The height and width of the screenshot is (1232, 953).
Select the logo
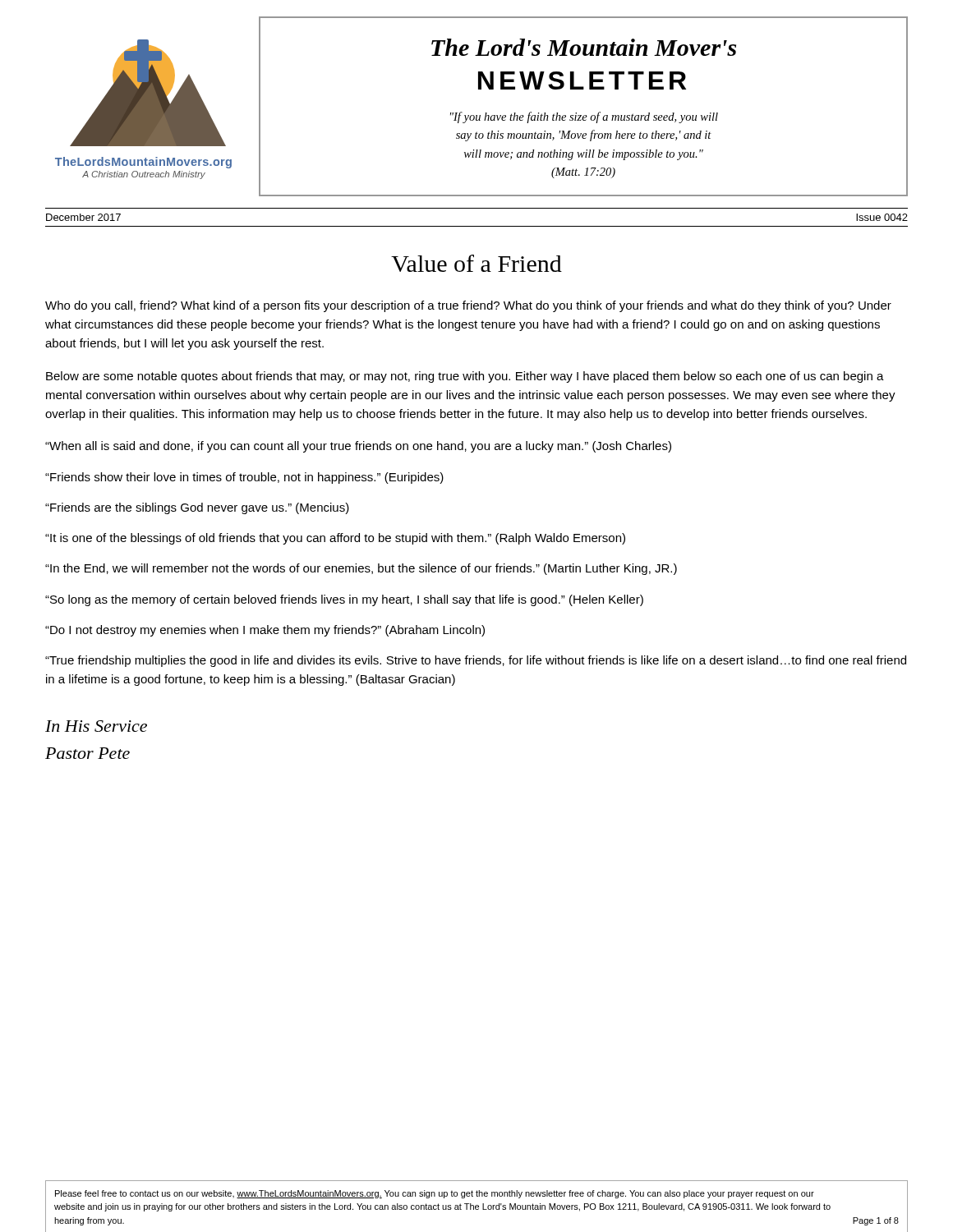coord(144,98)
